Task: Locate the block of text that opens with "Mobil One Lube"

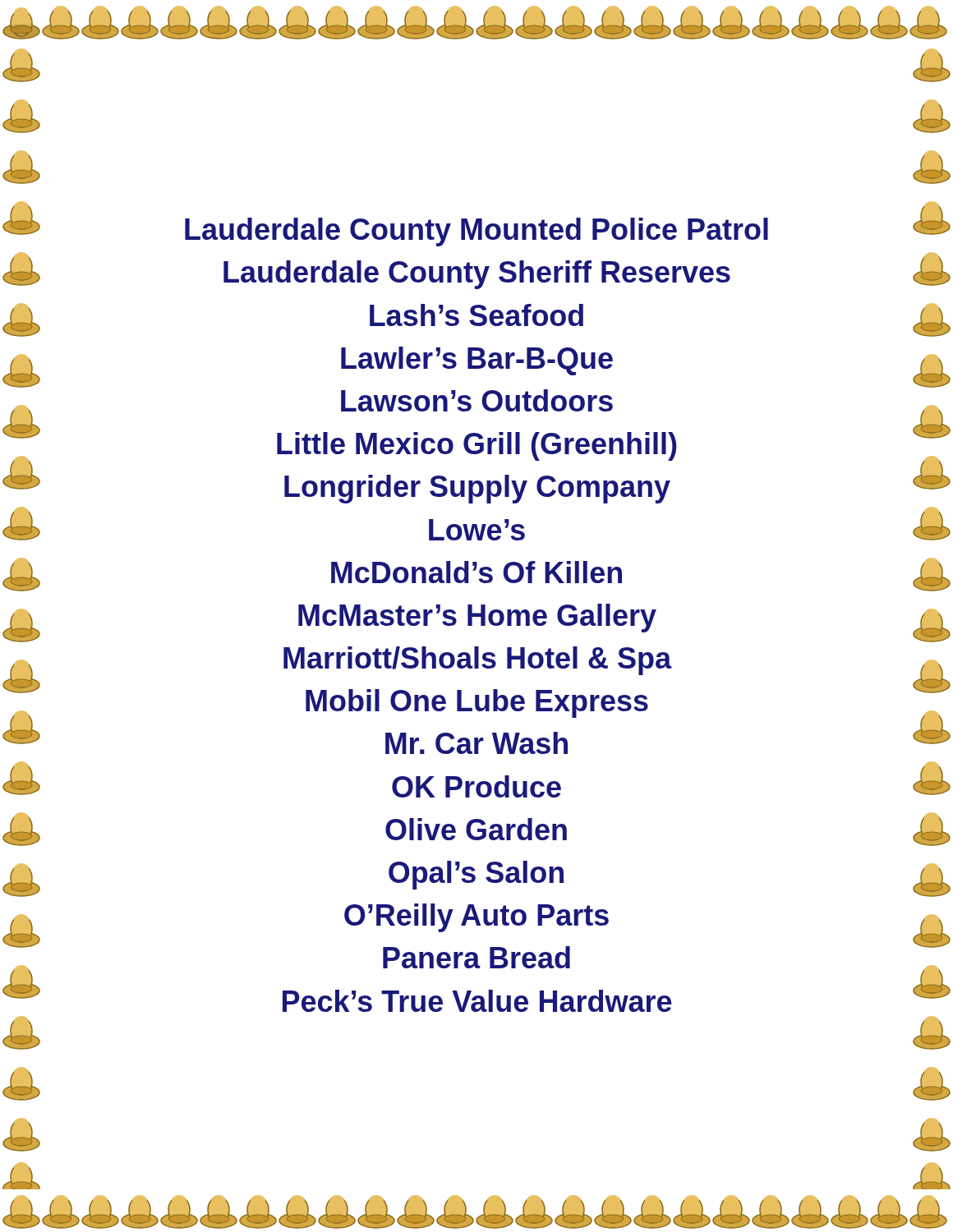Action: coord(476,701)
